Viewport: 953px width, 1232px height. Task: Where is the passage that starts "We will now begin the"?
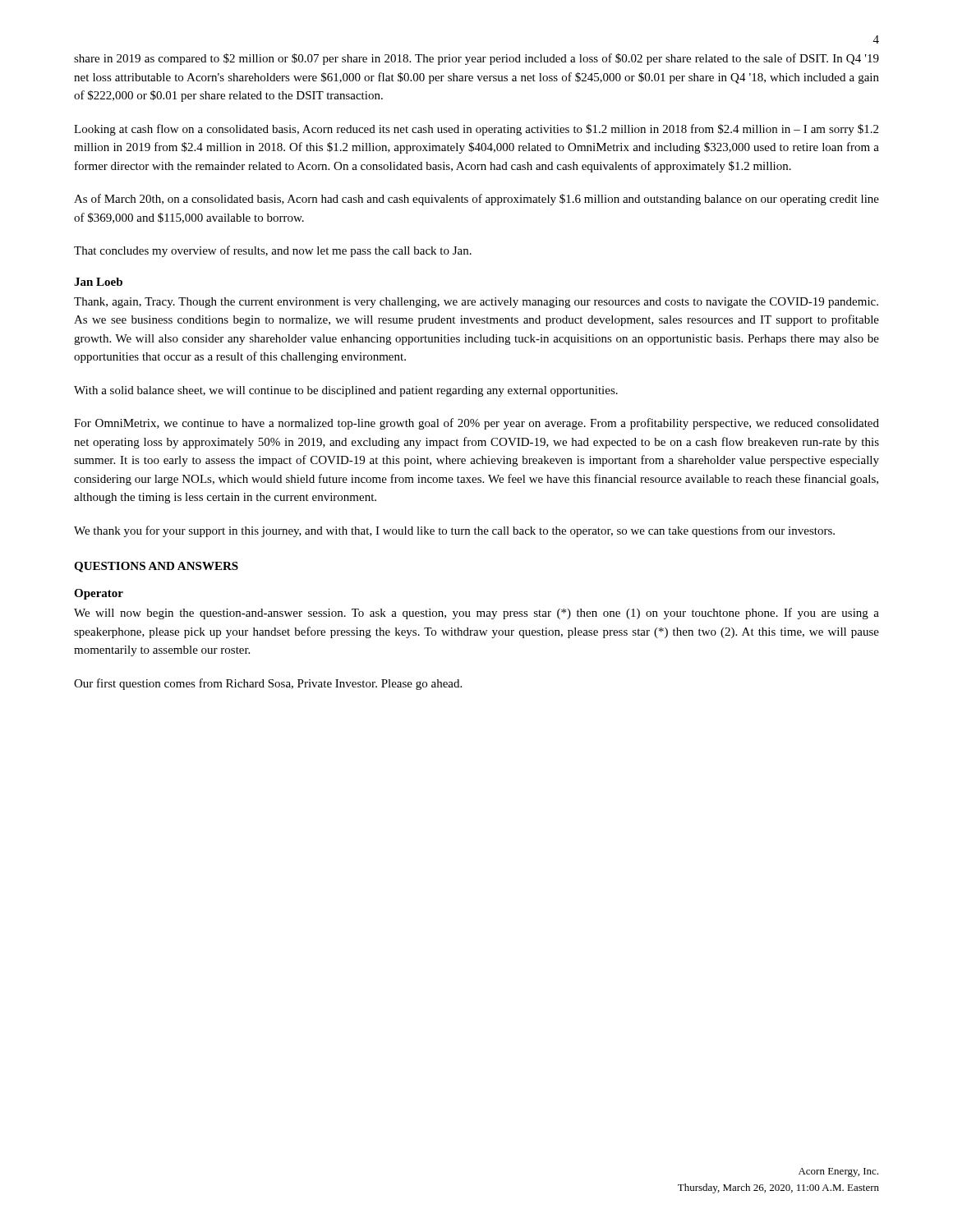coord(476,631)
